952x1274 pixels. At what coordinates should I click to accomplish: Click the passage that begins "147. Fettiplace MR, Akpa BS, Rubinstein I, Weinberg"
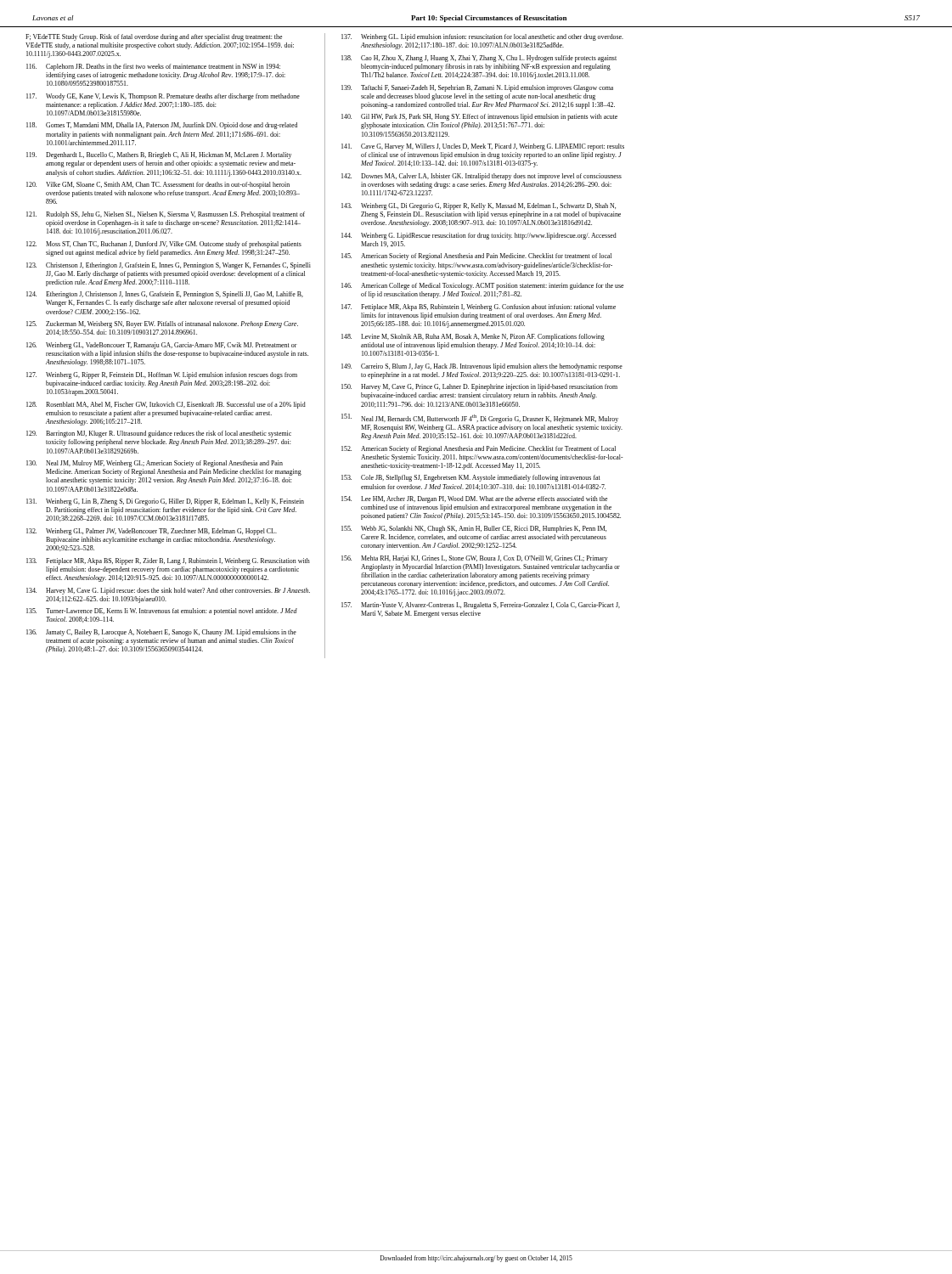(483, 316)
